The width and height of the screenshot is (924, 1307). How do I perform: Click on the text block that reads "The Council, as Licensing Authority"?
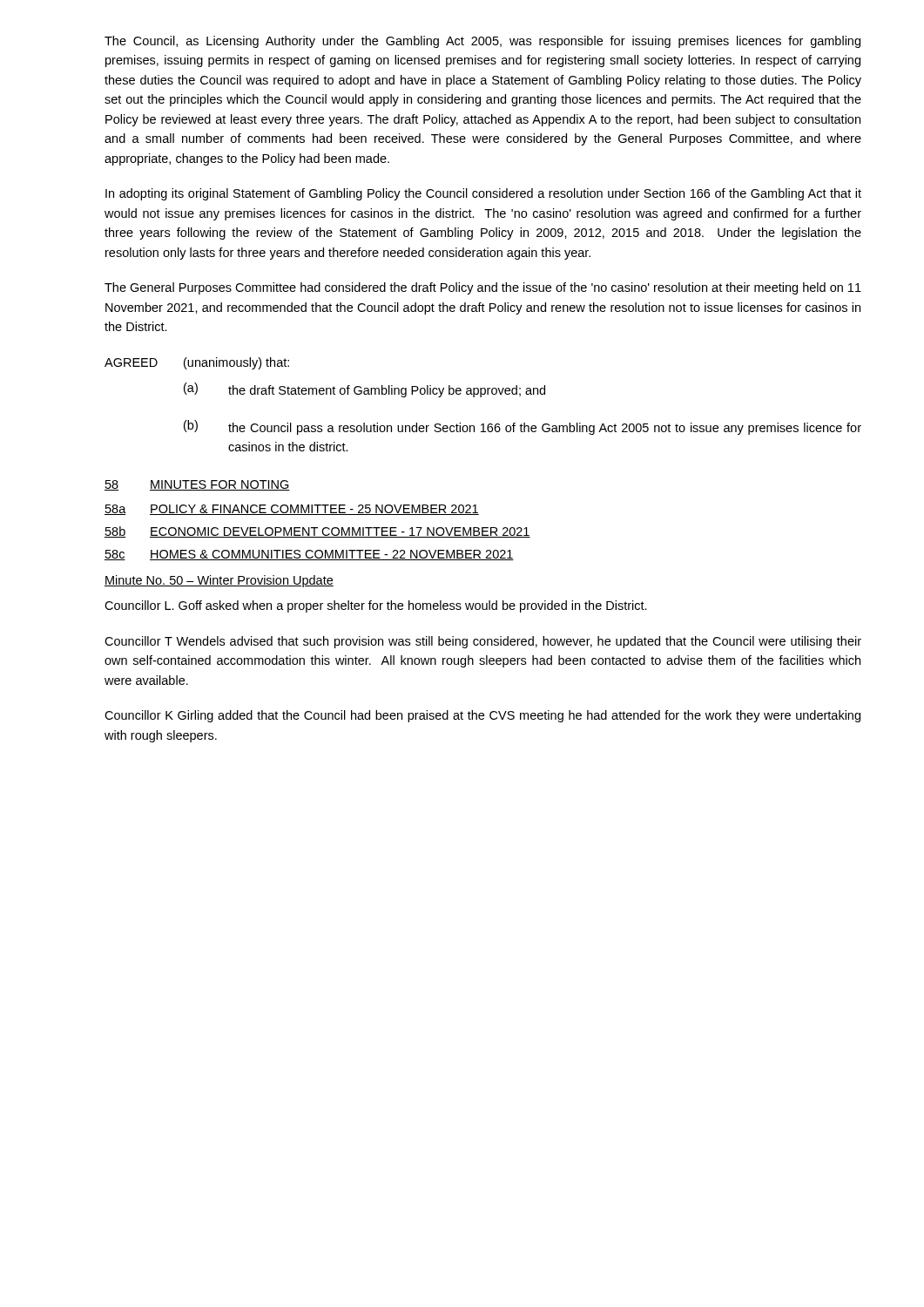pyautogui.click(x=483, y=100)
